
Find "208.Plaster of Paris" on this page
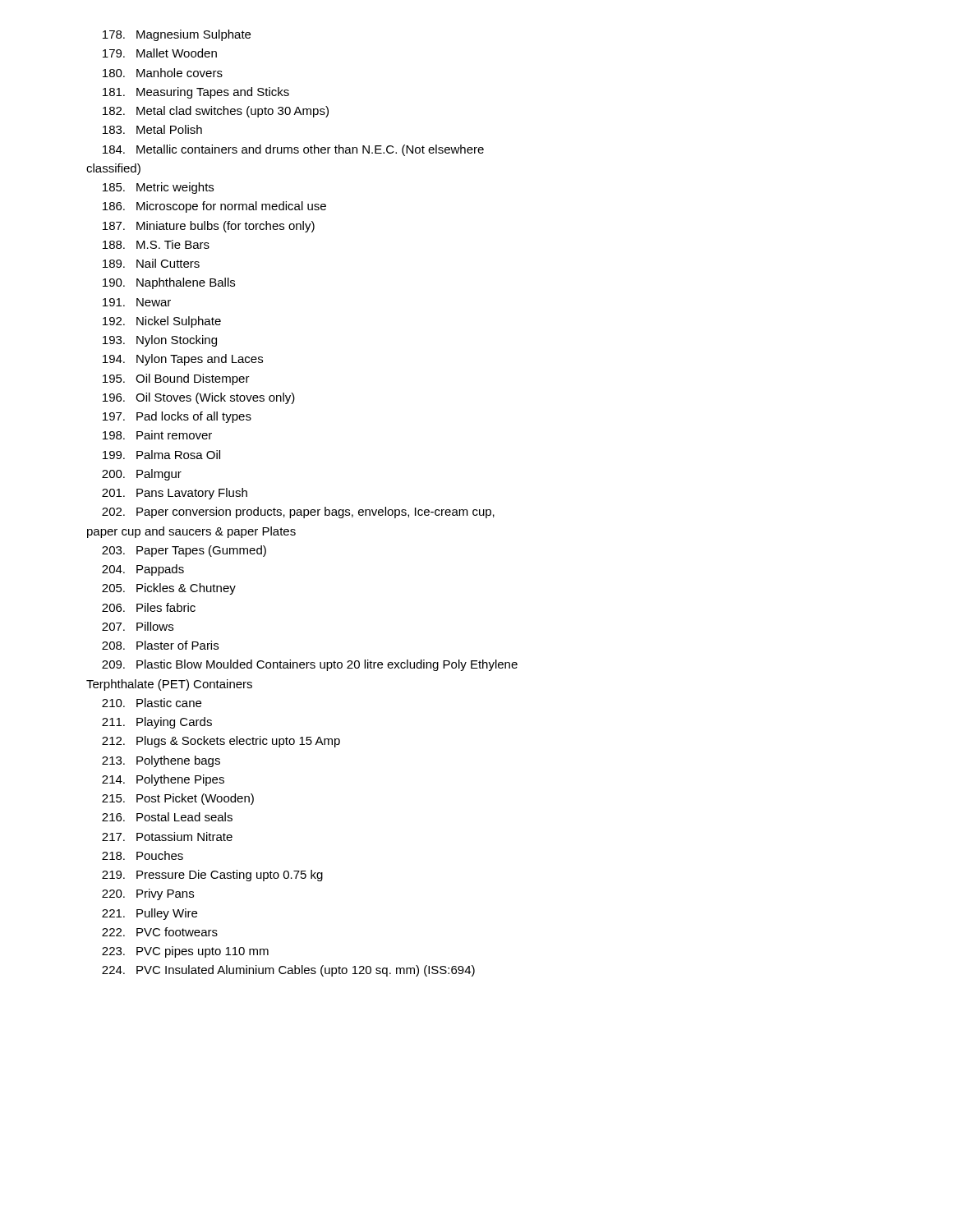[x=160, y=645]
